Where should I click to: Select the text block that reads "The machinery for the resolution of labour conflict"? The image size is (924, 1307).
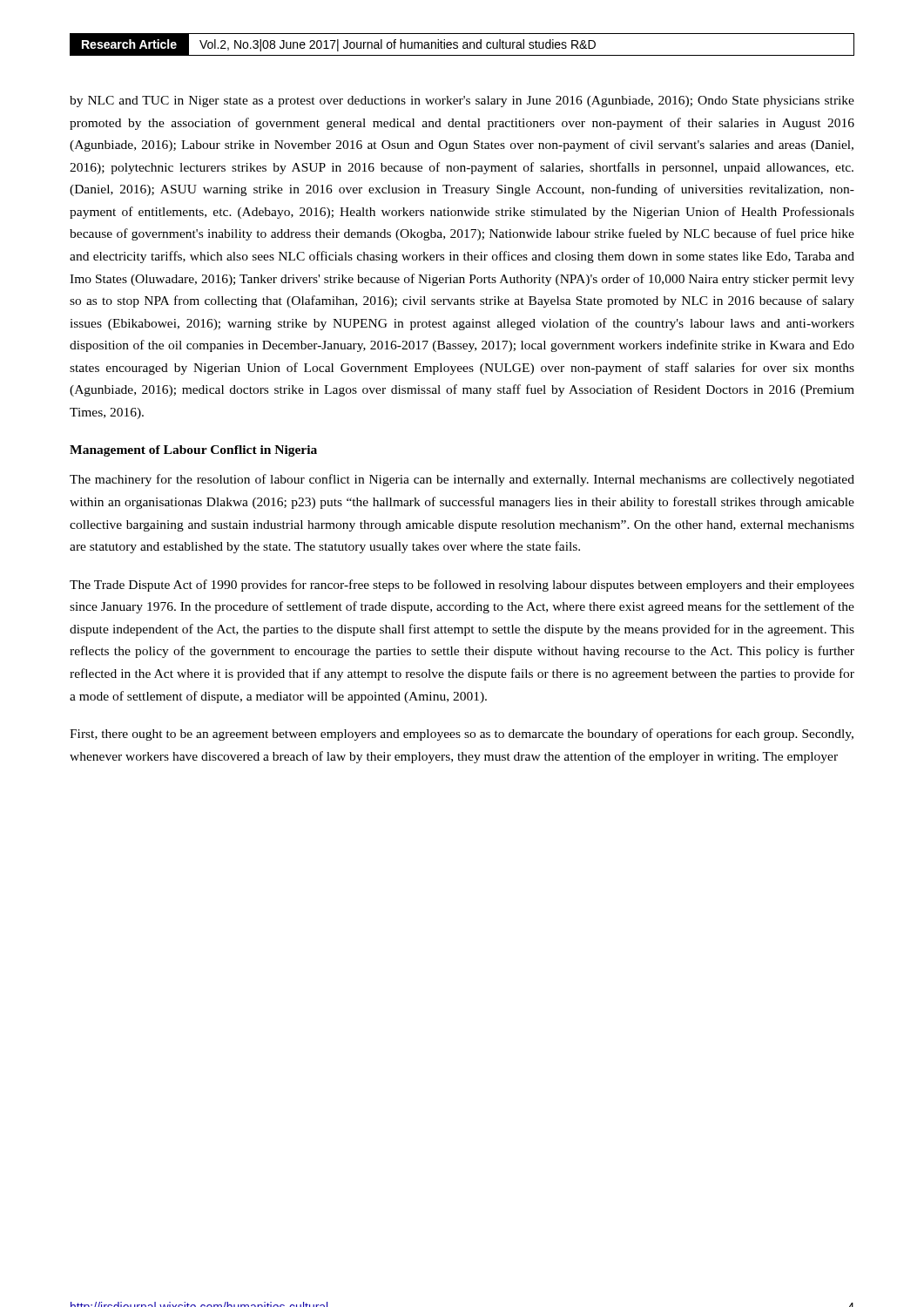(x=462, y=513)
